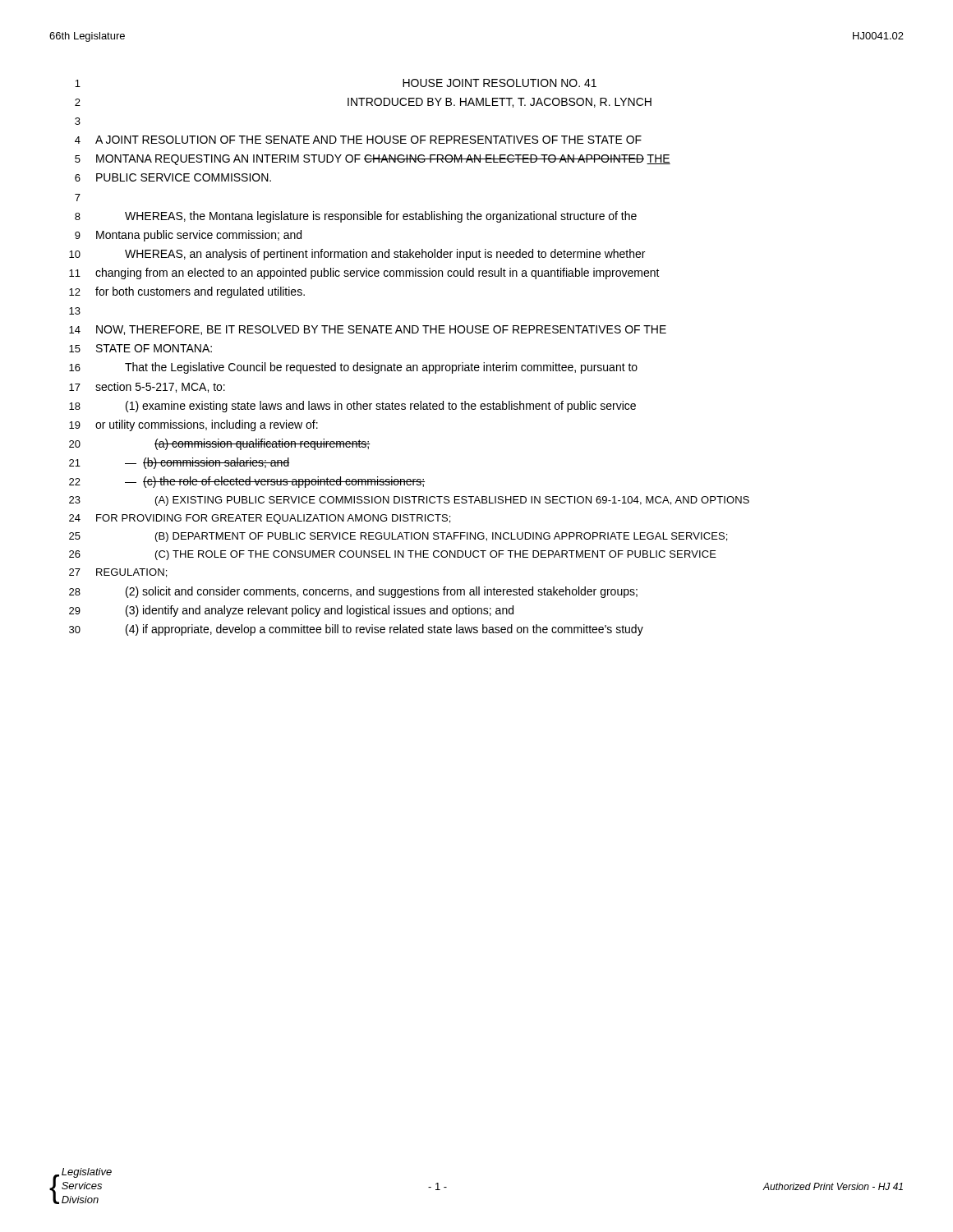Locate the text block that says "11 changing from an"
Viewport: 953px width, 1232px height.
pos(476,273)
